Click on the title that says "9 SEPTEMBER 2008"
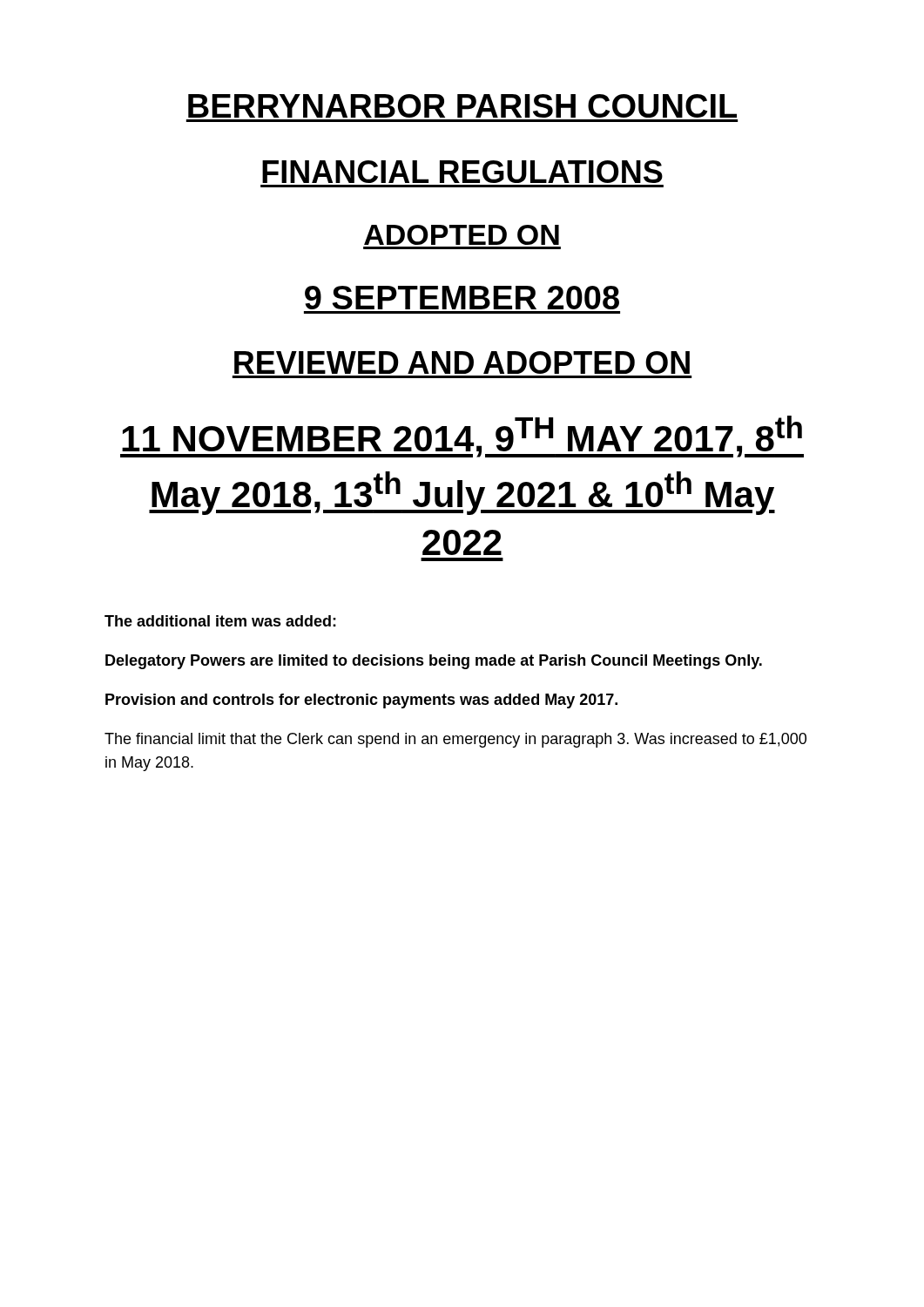This screenshot has width=924, height=1307. tap(462, 298)
